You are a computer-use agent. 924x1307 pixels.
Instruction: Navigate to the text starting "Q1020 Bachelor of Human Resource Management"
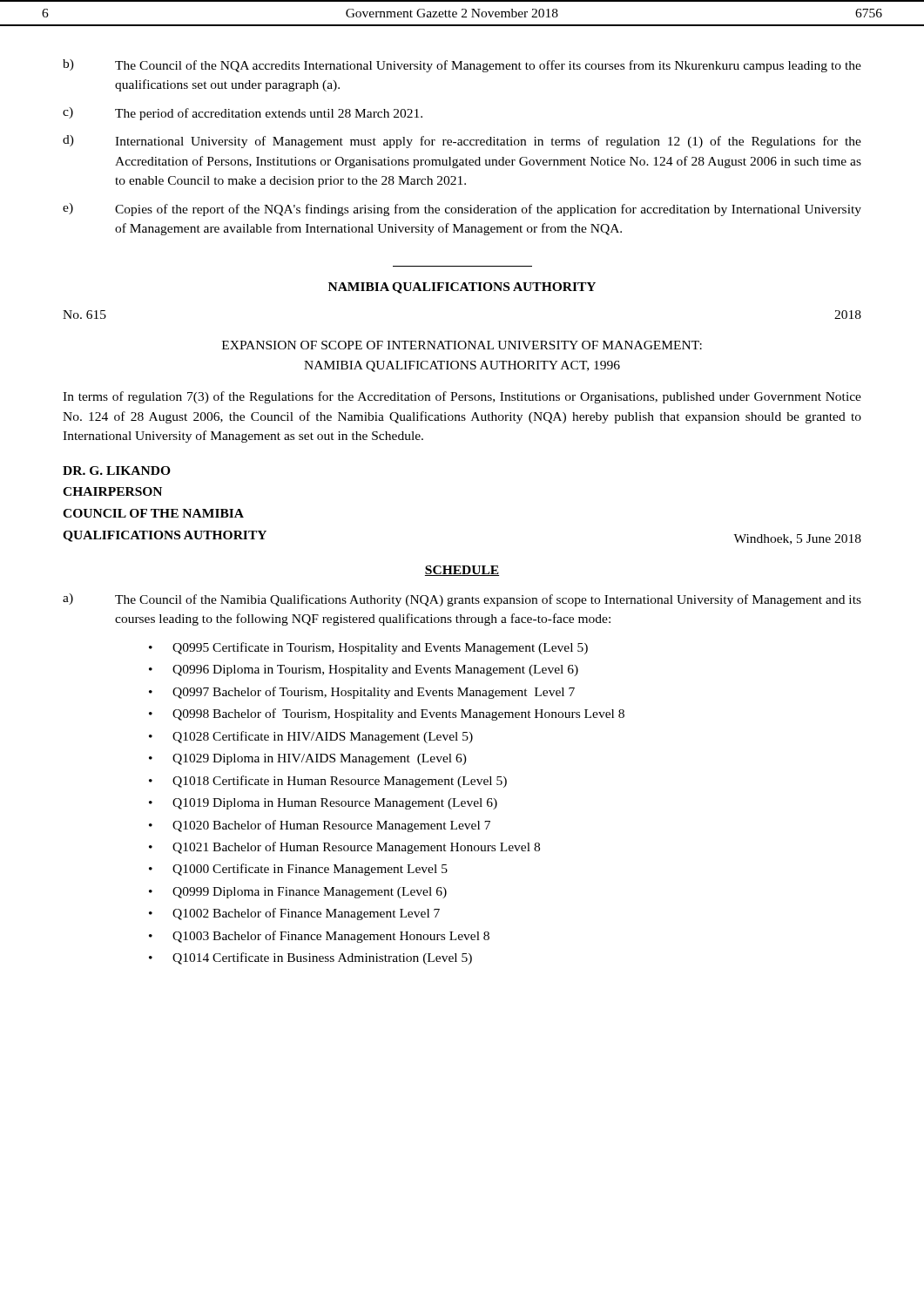(x=331, y=826)
